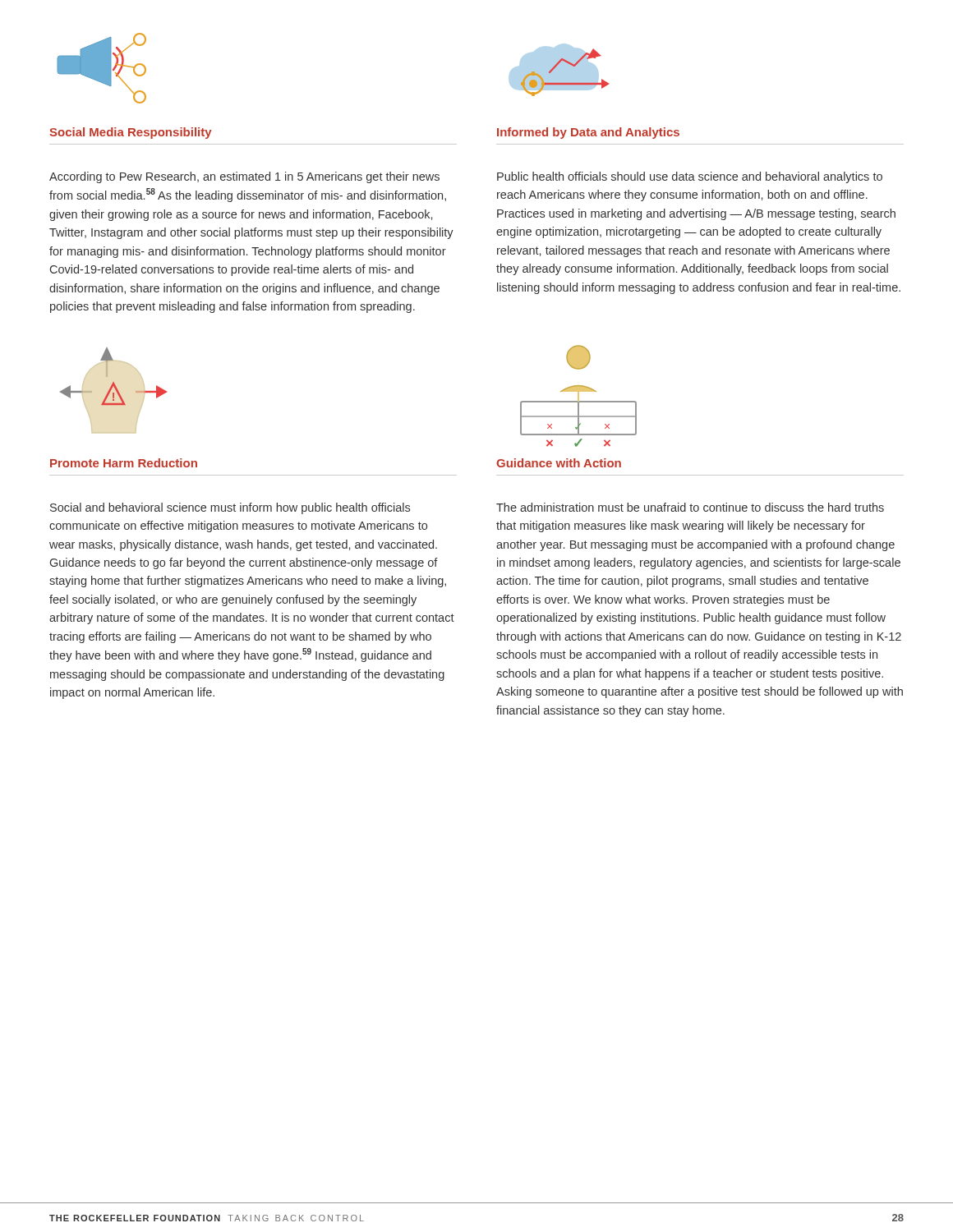Navigate to the block starting "Social and behavioral science must inform"
Viewport: 953px width, 1232px height.
point(253,600)
